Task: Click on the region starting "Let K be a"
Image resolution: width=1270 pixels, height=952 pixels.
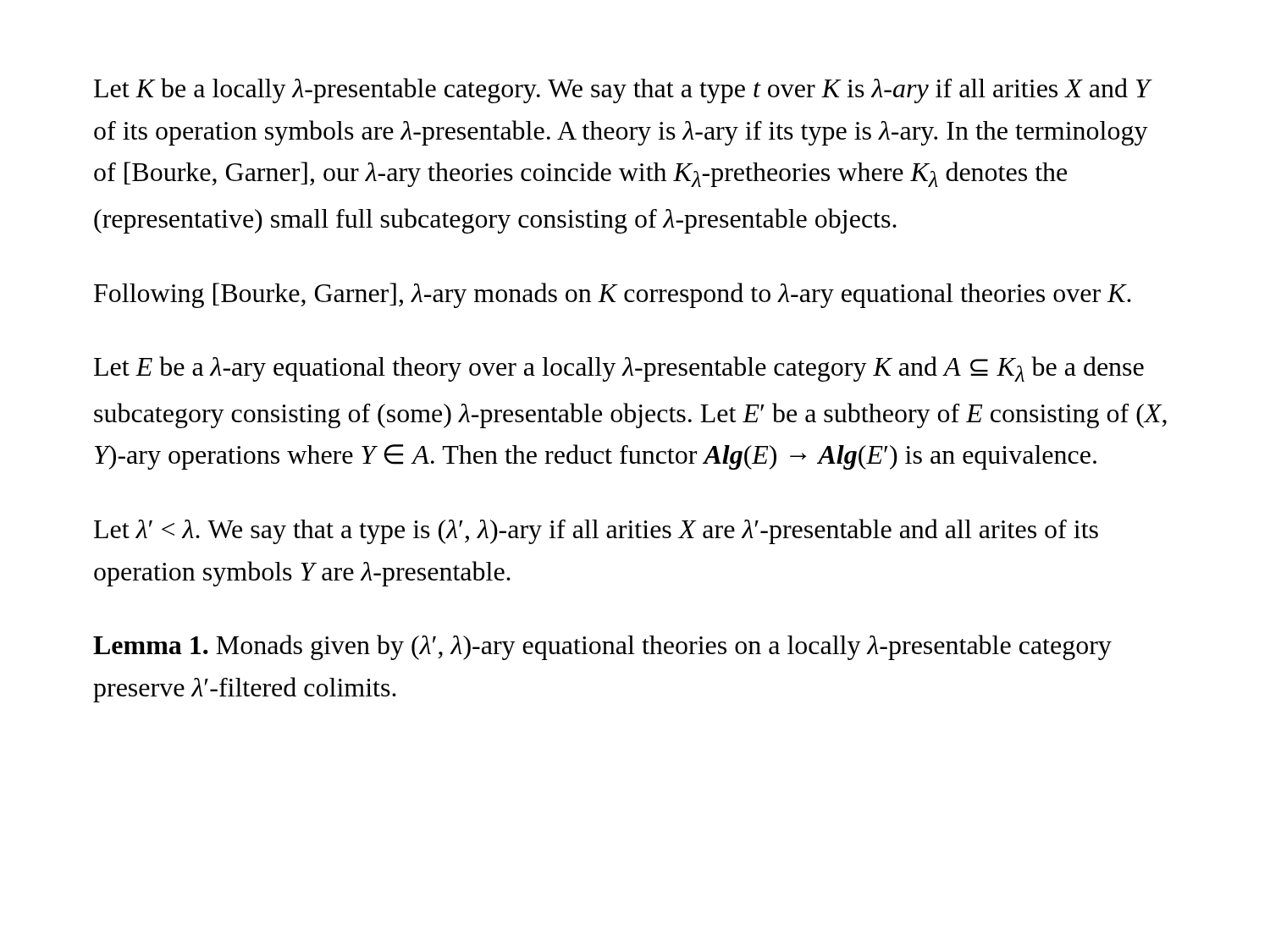Action: 621,153
